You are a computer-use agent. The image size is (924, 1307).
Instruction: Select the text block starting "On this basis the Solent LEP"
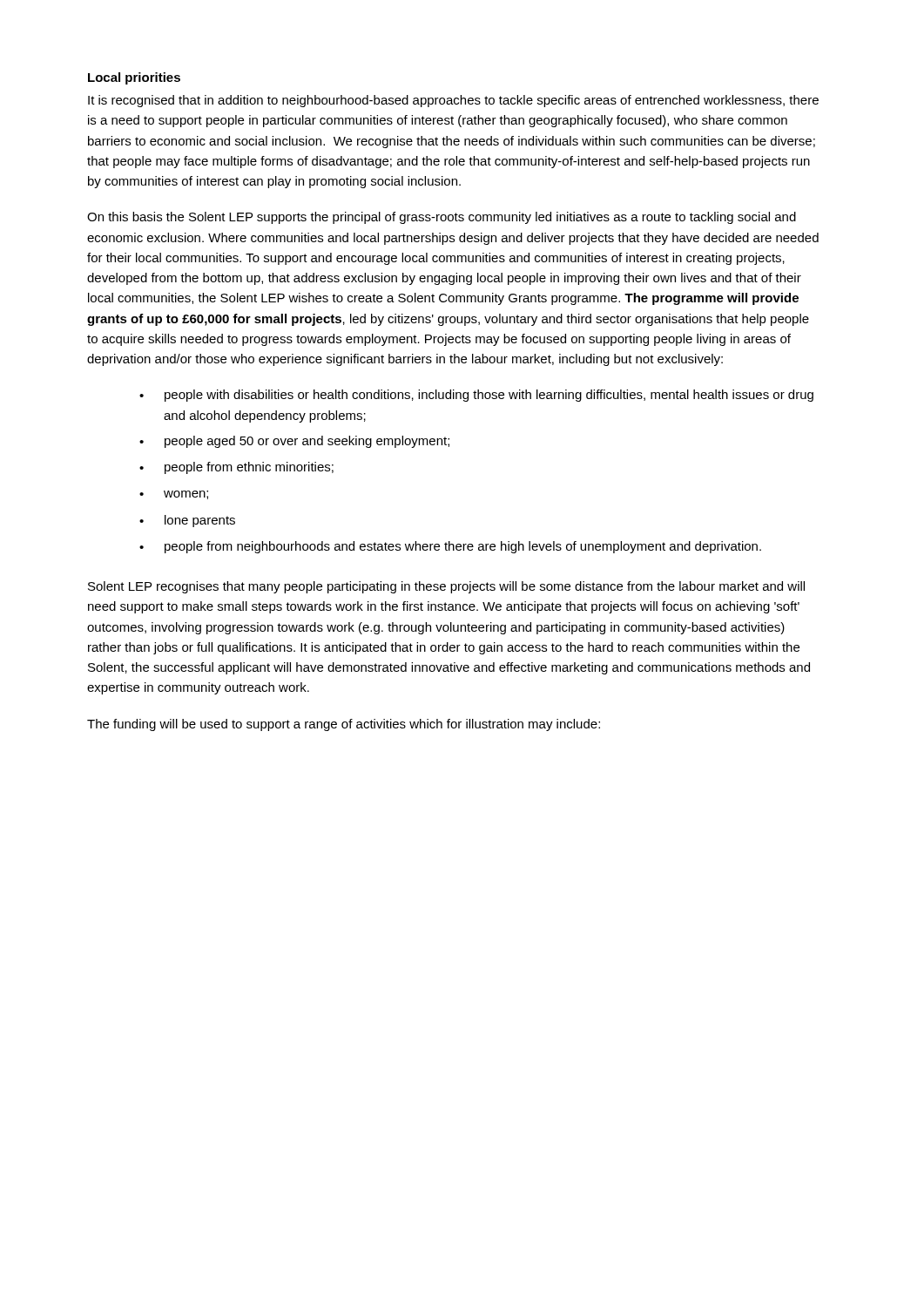453,288
